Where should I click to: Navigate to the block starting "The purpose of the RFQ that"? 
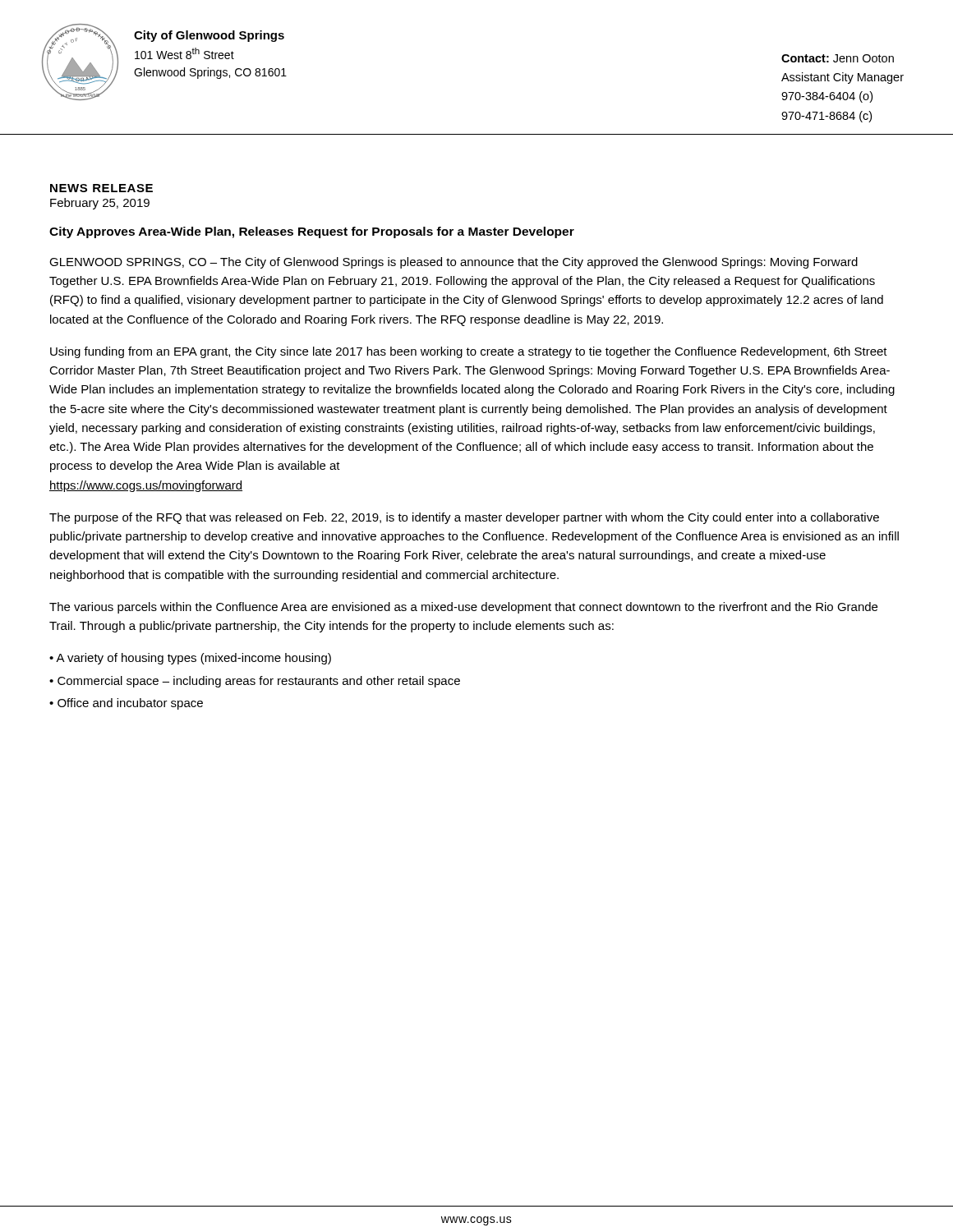pyautogui.click(x=474, y=545)
